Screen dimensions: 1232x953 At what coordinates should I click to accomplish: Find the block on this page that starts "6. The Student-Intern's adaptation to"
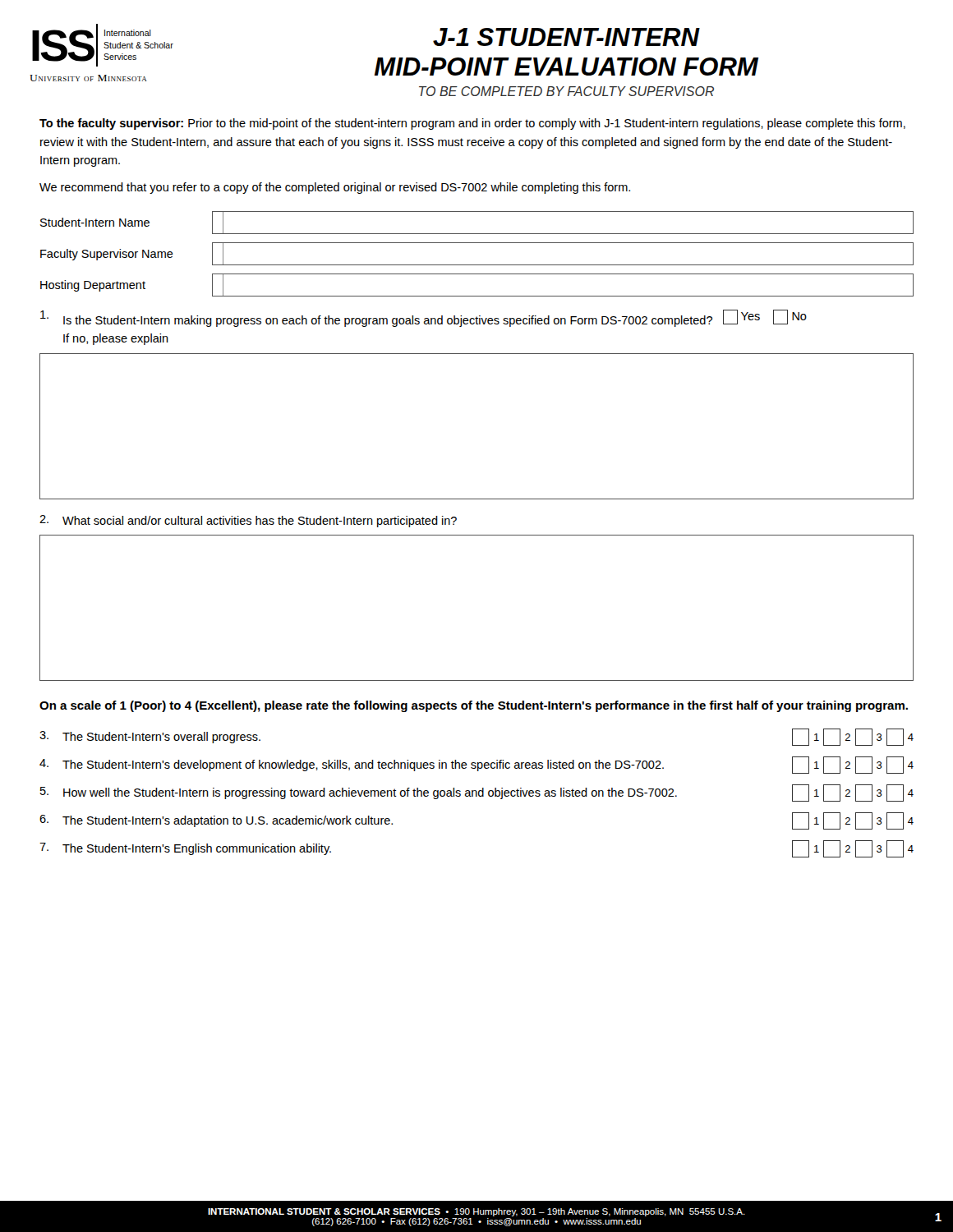click(237, 821)
